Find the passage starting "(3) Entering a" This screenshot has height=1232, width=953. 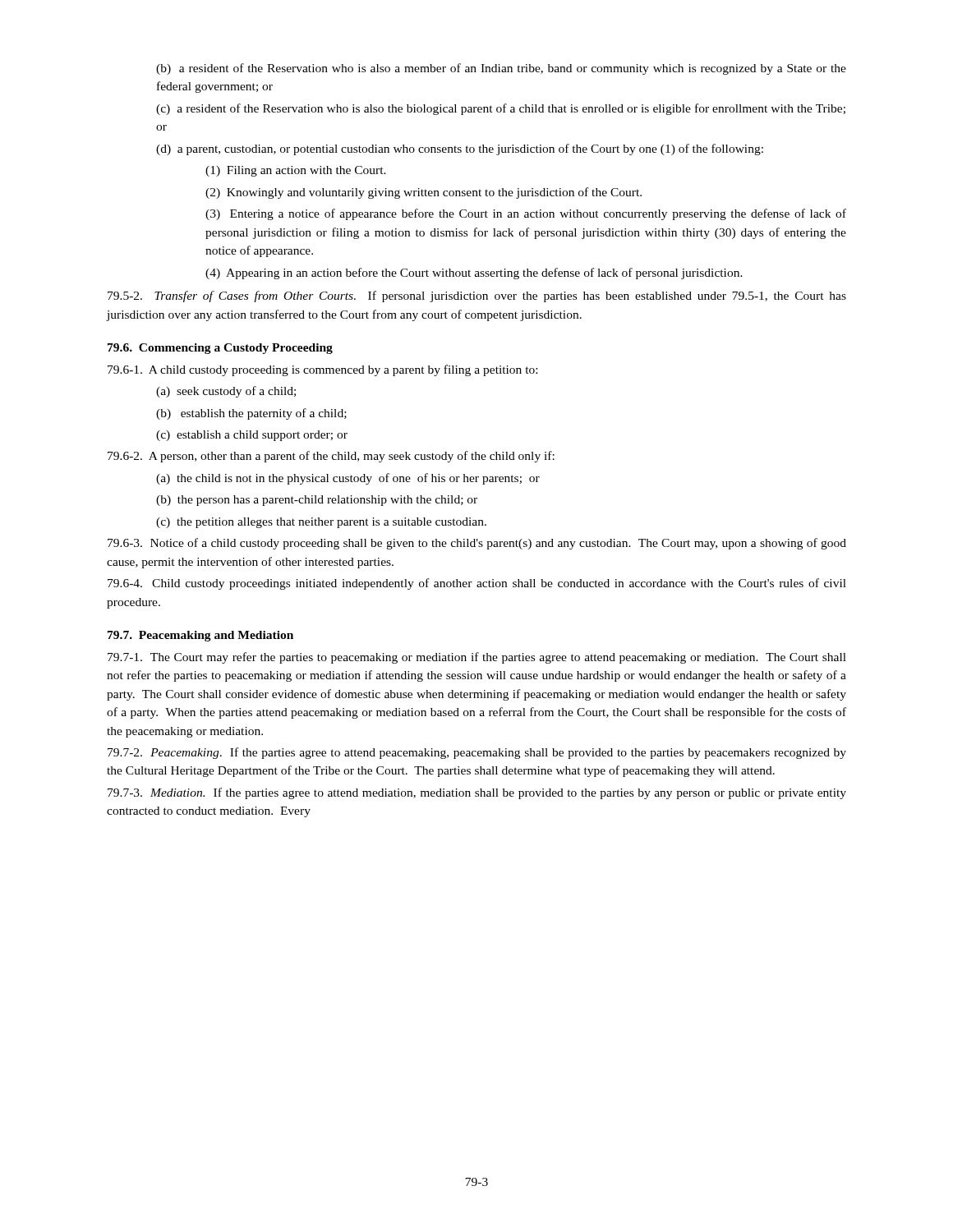click(x=526, y=232)
